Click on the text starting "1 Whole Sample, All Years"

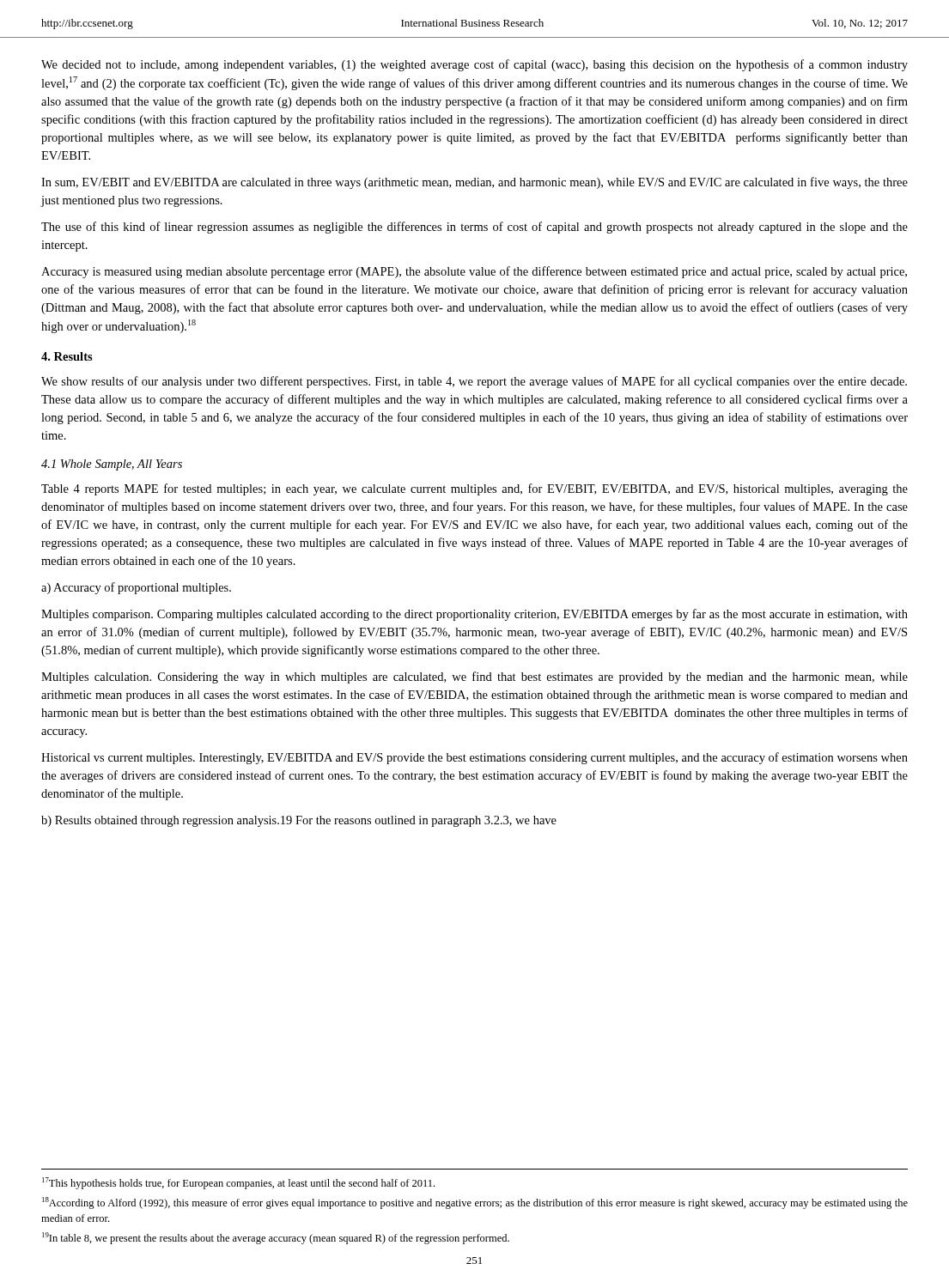112,465
